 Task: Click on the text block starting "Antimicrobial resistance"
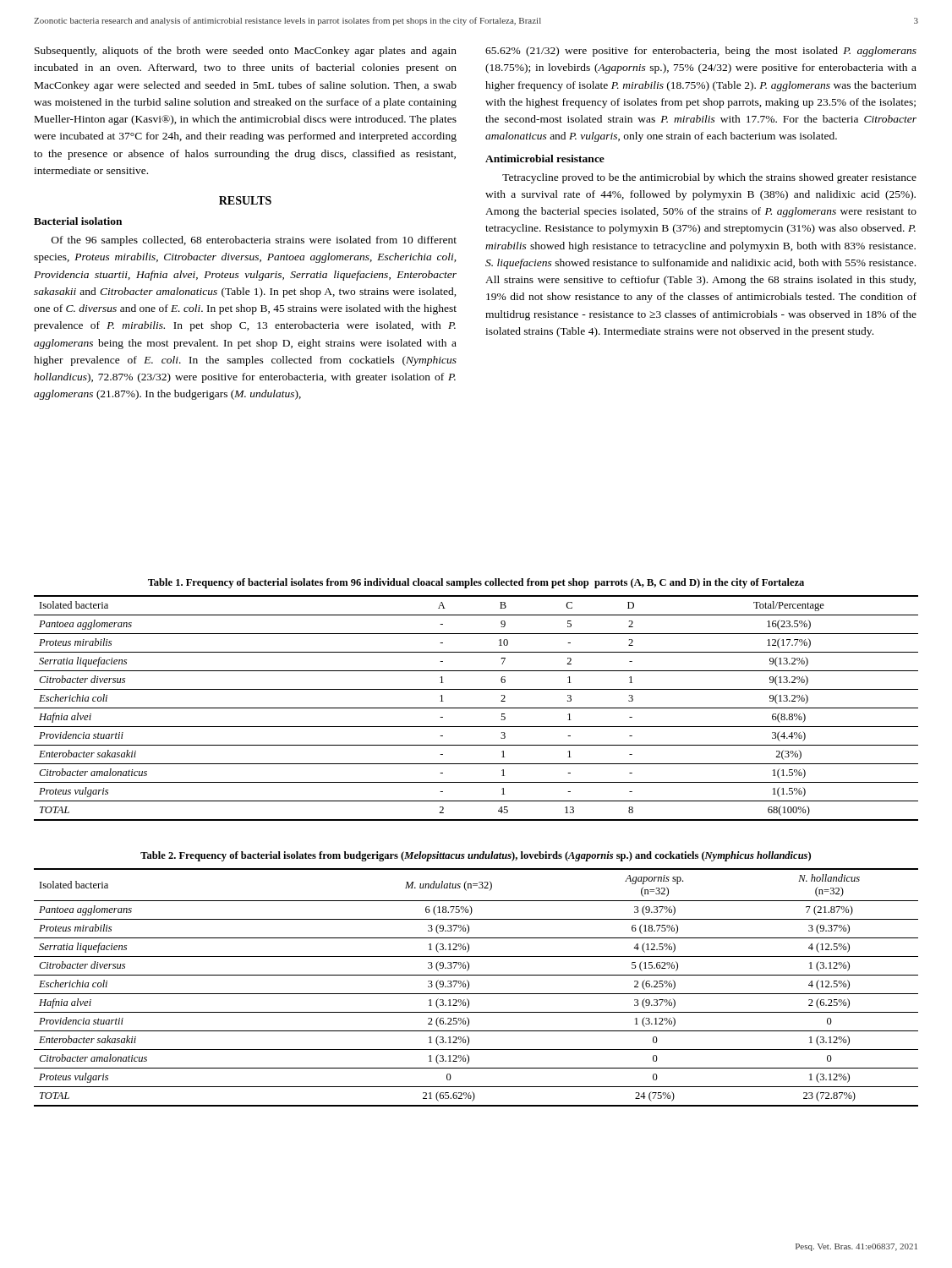(x=545, y=158)
